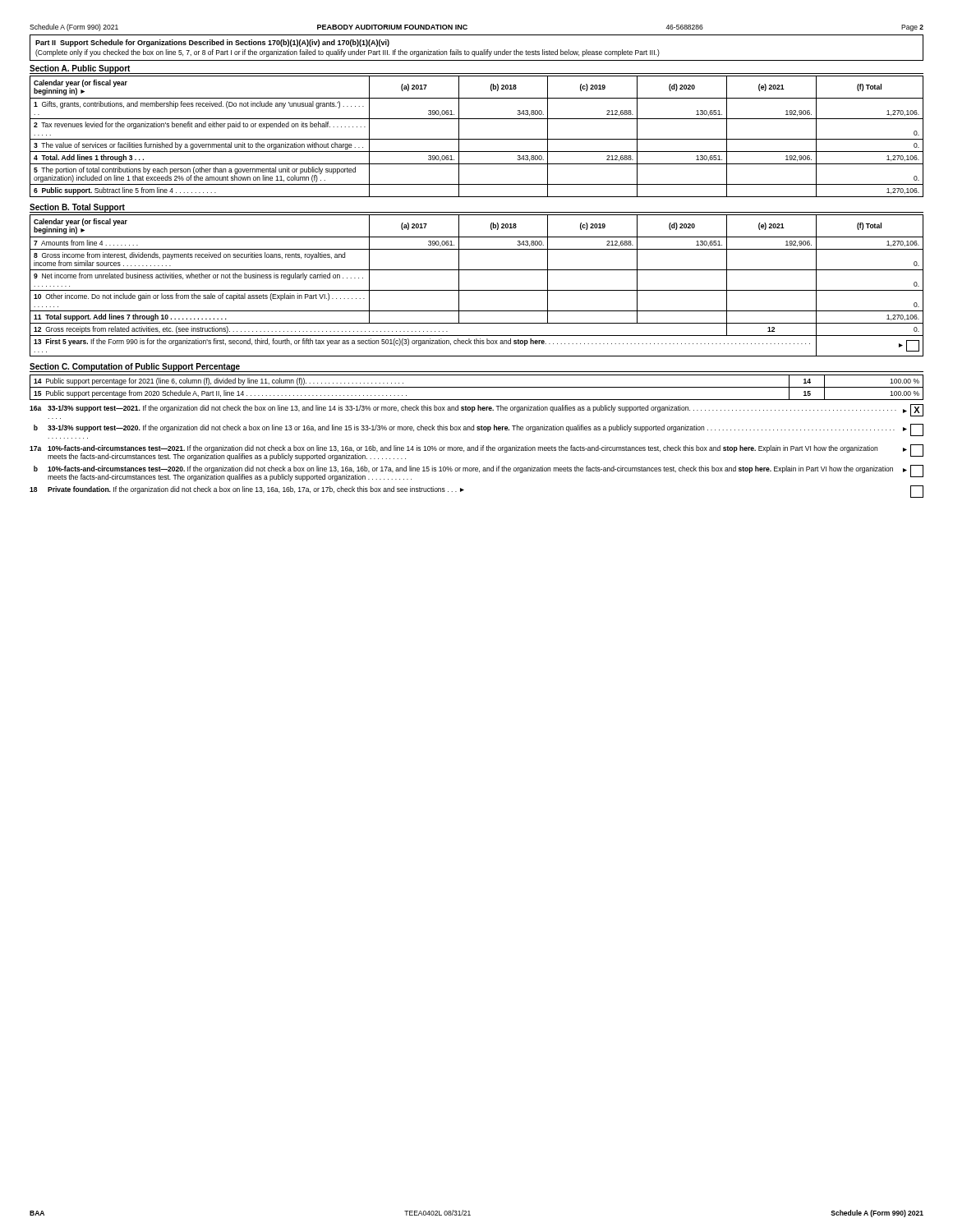Viewport: 953px width, 1232px height.
Task: Locate the block of text that opens with "16a 33-1/3% support test—2021. If the organization"
Action: [476, 412]
